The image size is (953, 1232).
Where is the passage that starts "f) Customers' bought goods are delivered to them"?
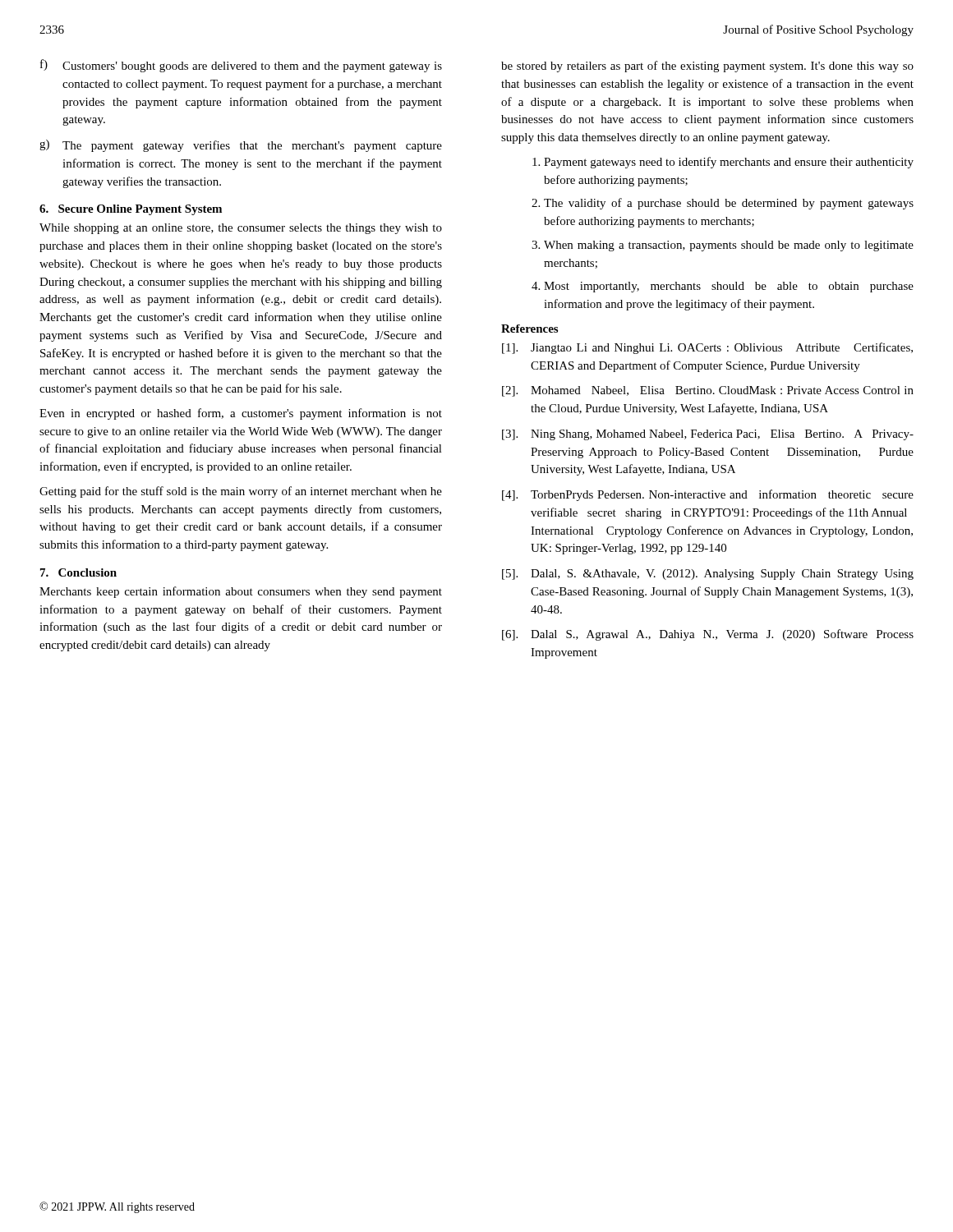tap(241, 93)
